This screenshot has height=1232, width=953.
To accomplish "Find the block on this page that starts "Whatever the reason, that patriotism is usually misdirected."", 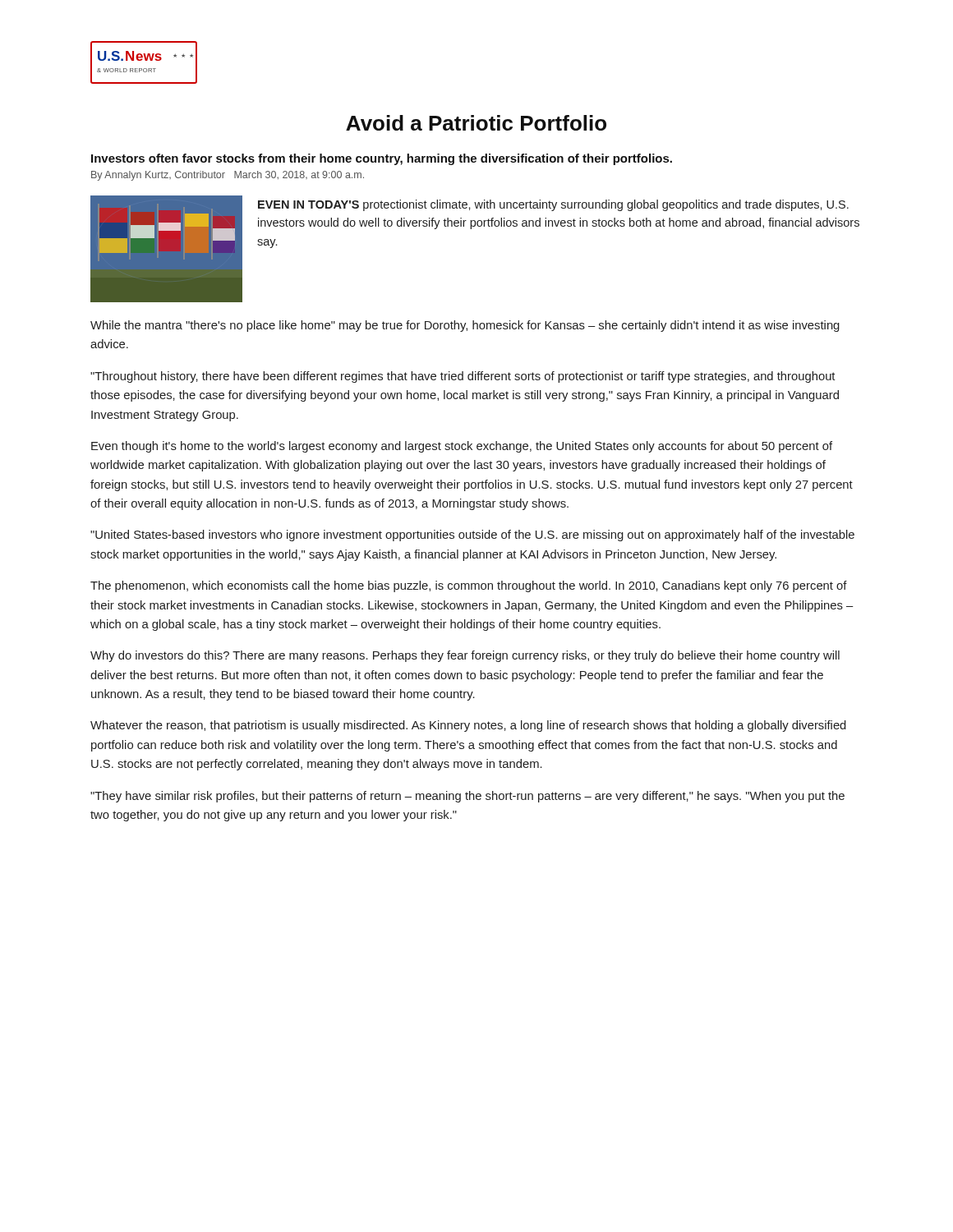I will point(468,745).
